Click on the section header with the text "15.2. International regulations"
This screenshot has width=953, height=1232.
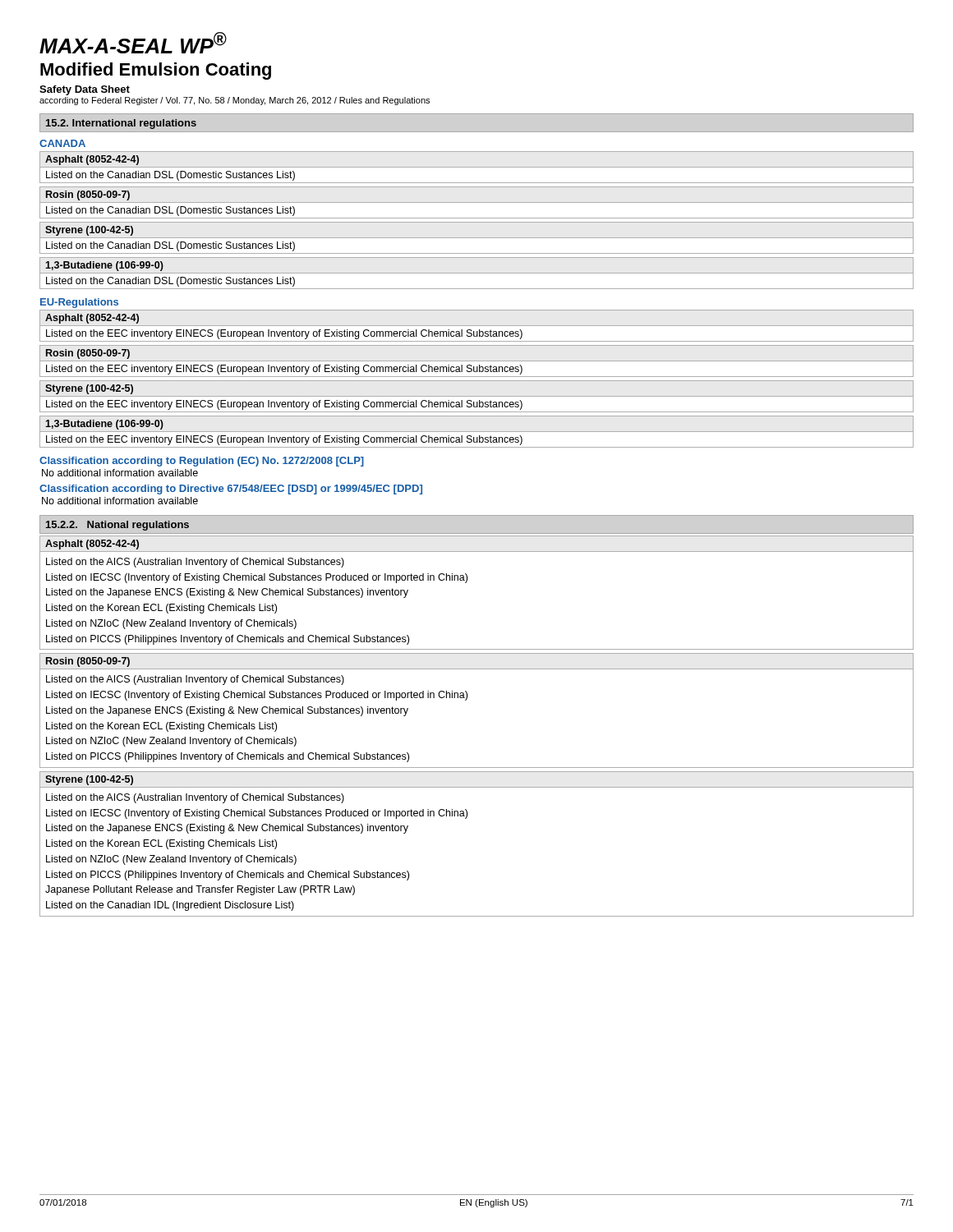click(x=121, y=123)
